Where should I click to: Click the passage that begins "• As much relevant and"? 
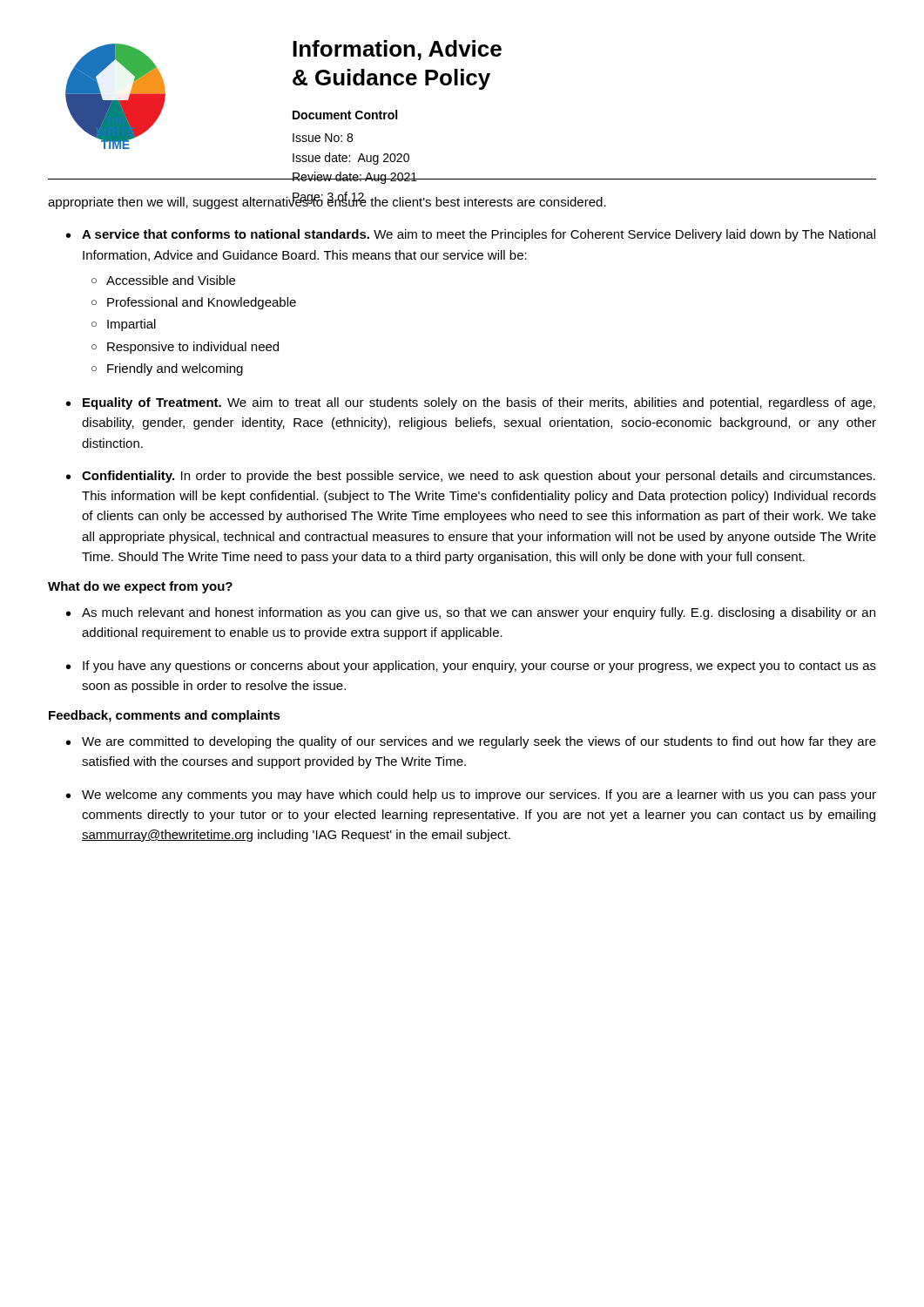tap(471, 622)
